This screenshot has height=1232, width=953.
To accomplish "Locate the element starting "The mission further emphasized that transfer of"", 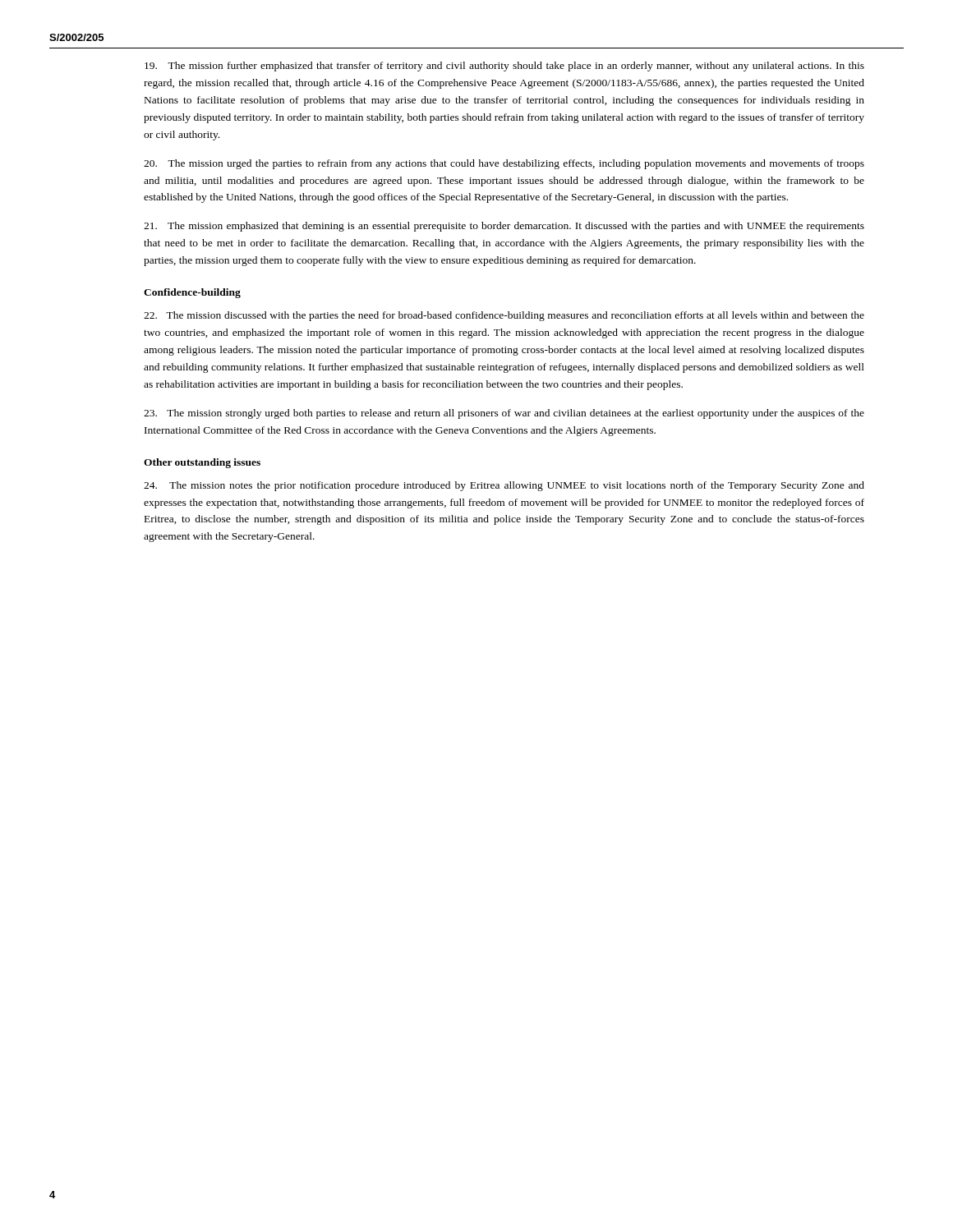I will [504, 100].
